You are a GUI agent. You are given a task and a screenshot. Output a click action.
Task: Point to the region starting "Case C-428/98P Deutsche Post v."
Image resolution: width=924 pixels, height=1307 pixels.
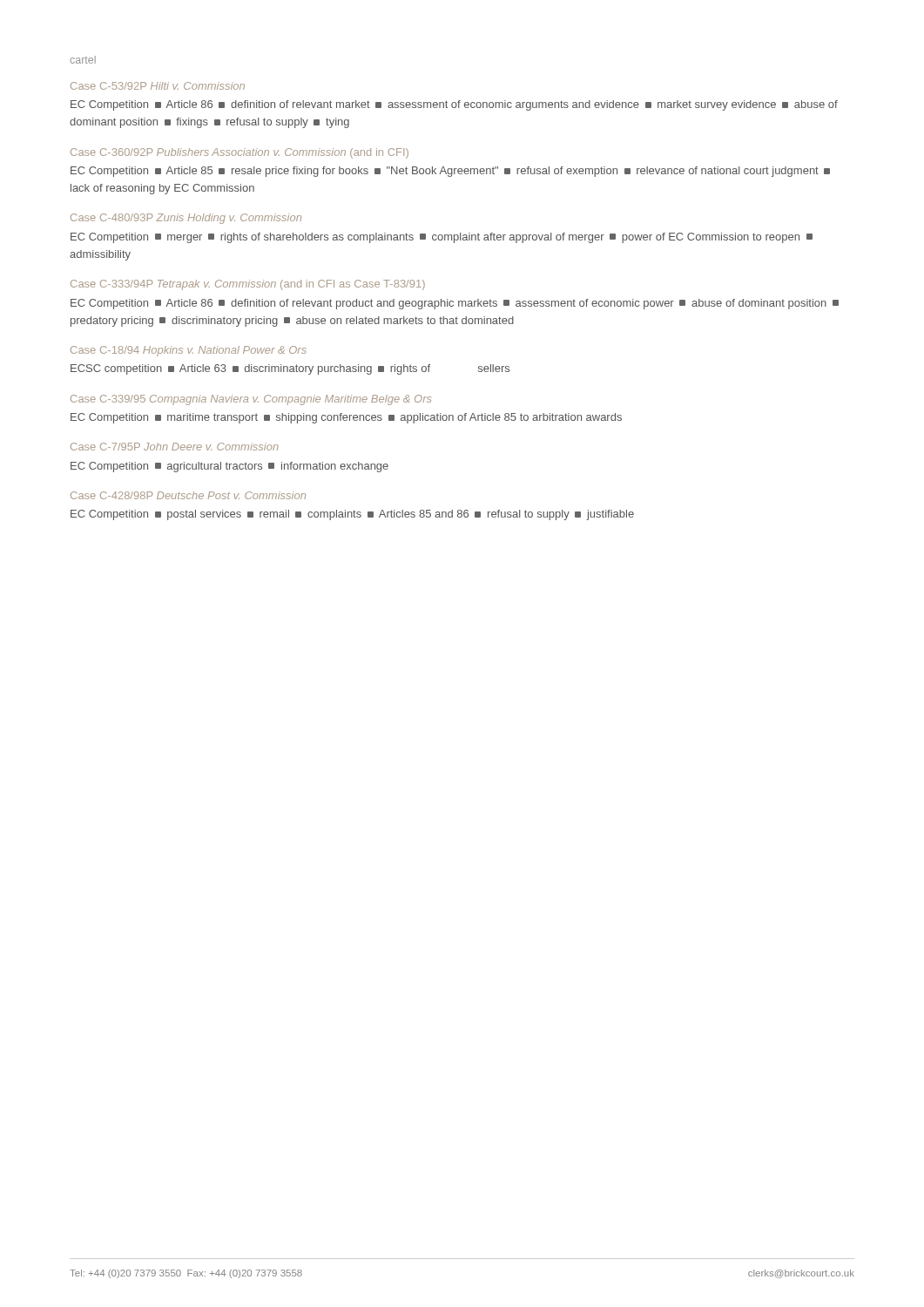[188, 495]
